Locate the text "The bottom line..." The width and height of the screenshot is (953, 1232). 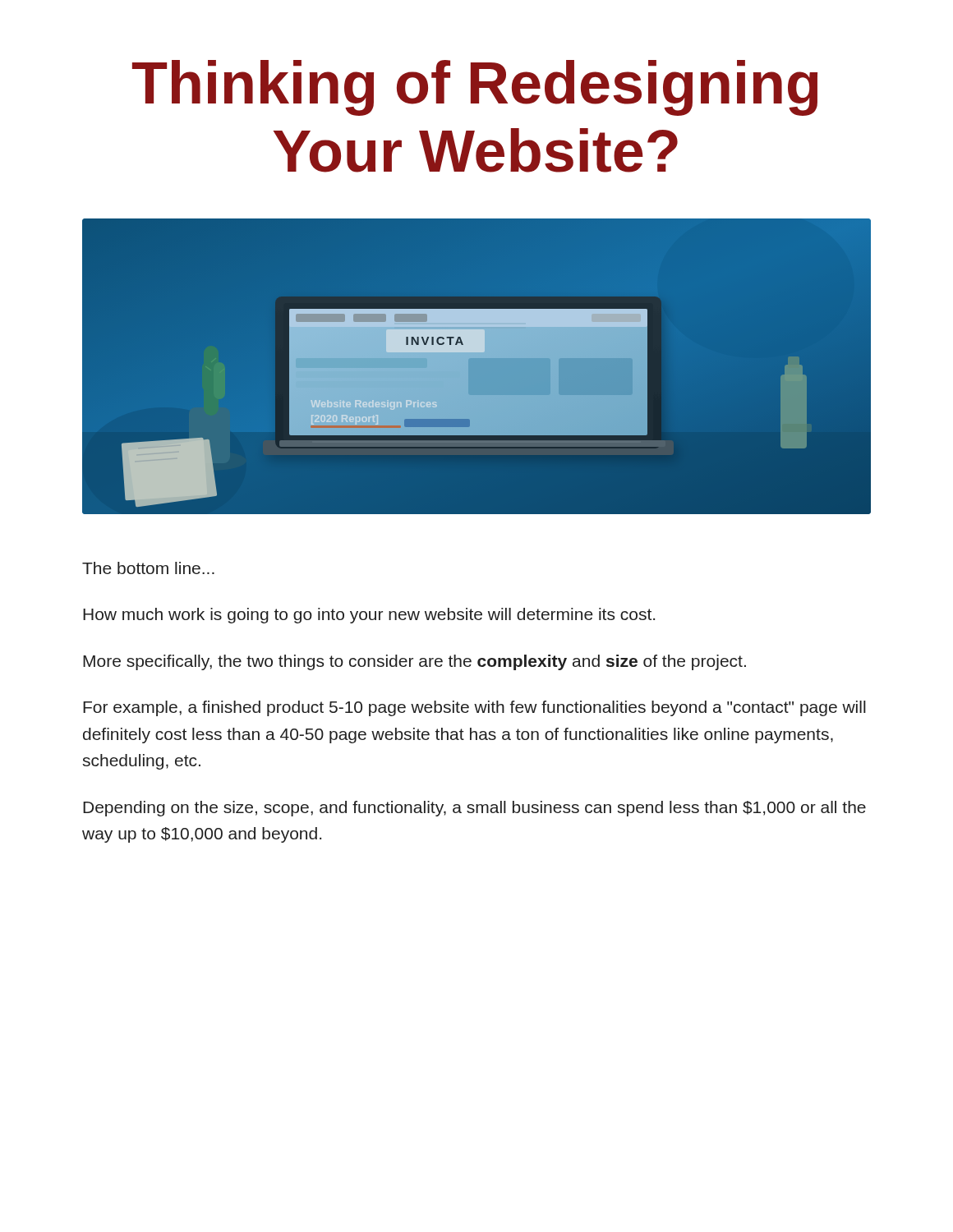(x=149, y=568)
